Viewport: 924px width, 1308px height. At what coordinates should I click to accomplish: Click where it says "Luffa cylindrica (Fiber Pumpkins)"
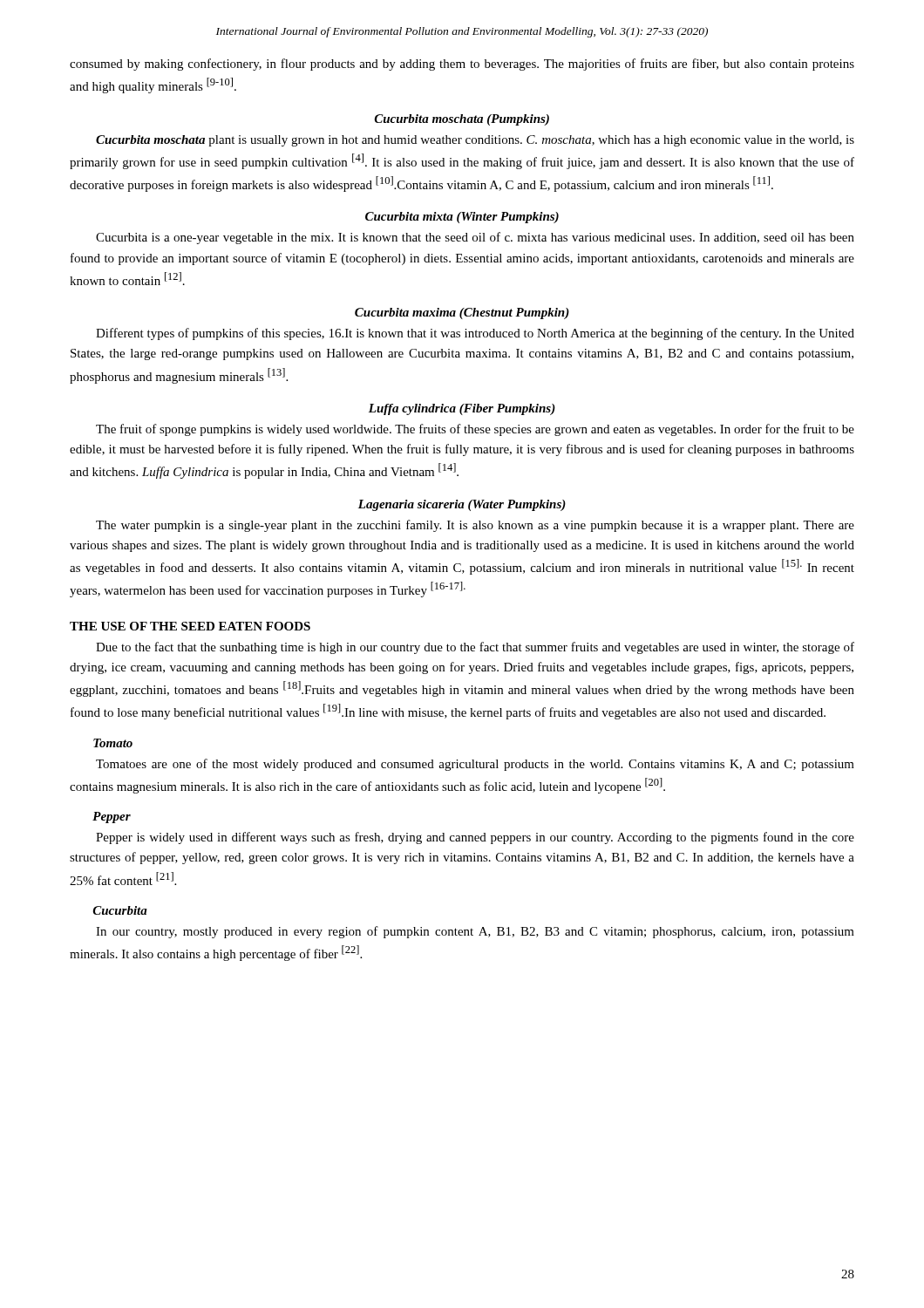(x=462, y=408)
